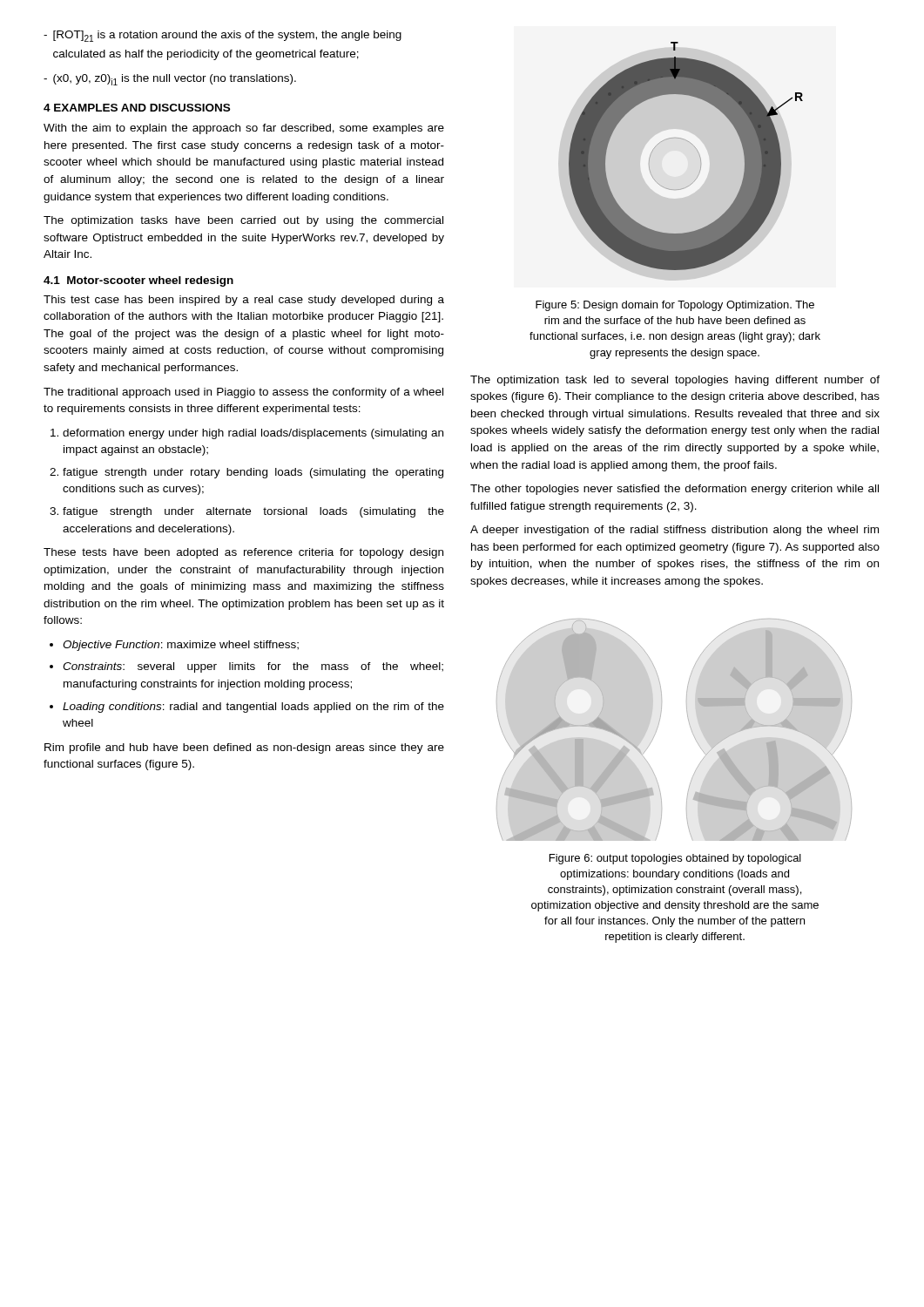Select the text block starting "deformation energy under"
This screenshot has height=1307, width=924.
pos(253,441)
